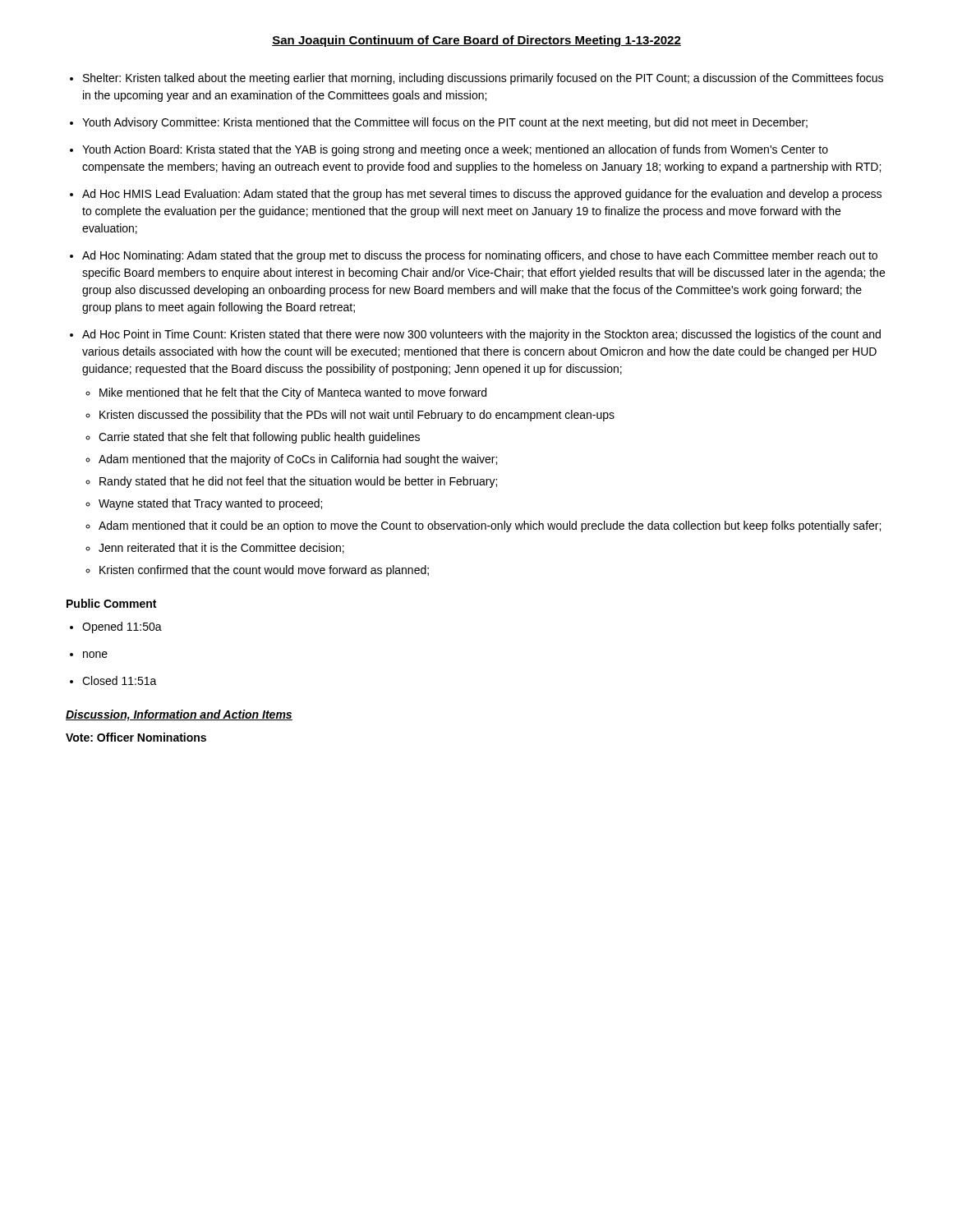953x1232 pixels.
Task: Locate the list item with the text "Youth Action Board: Krista stated that the"
Action: (482, 158)
